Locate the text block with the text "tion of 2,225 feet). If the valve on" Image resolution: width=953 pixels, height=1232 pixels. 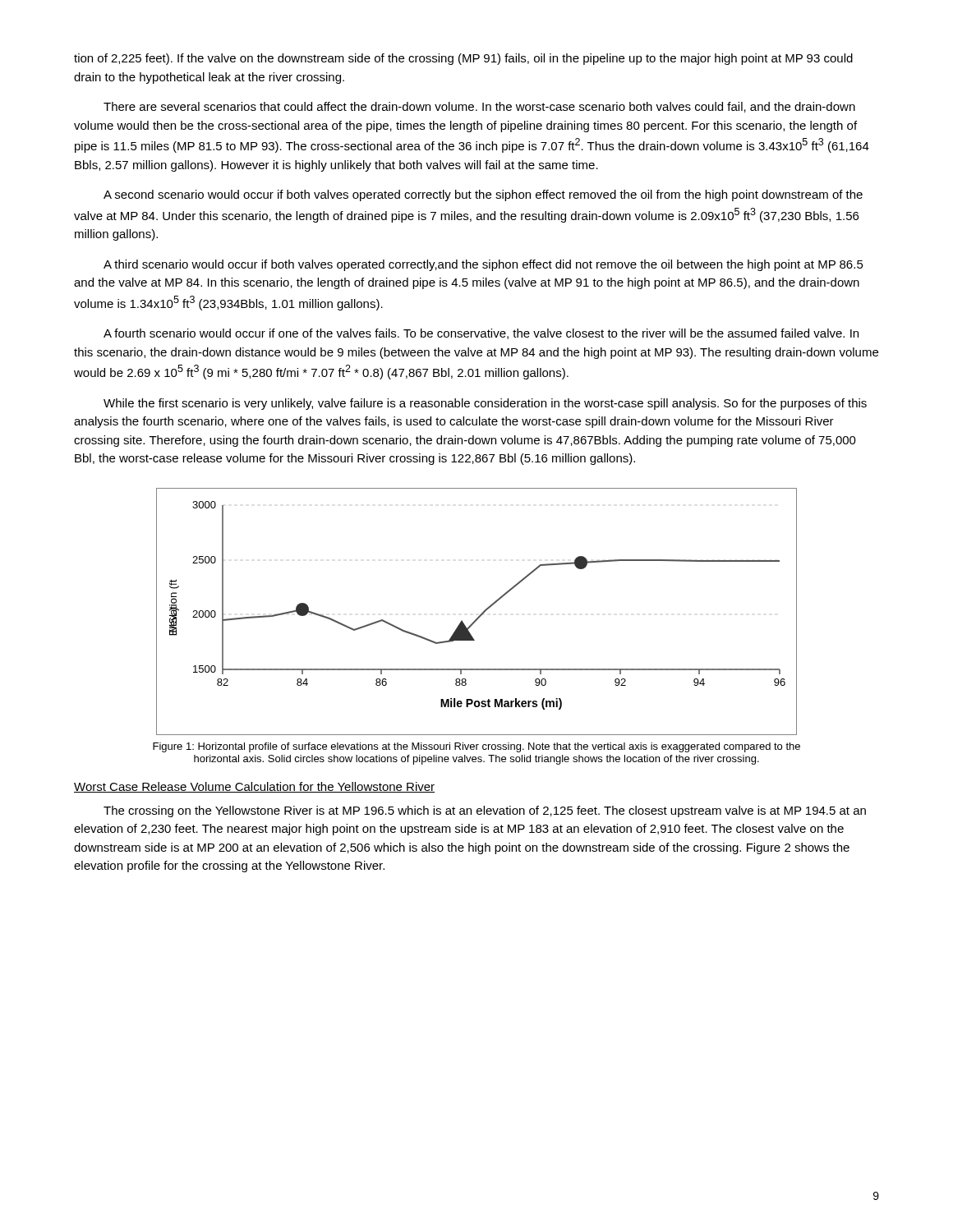(463, 67)
